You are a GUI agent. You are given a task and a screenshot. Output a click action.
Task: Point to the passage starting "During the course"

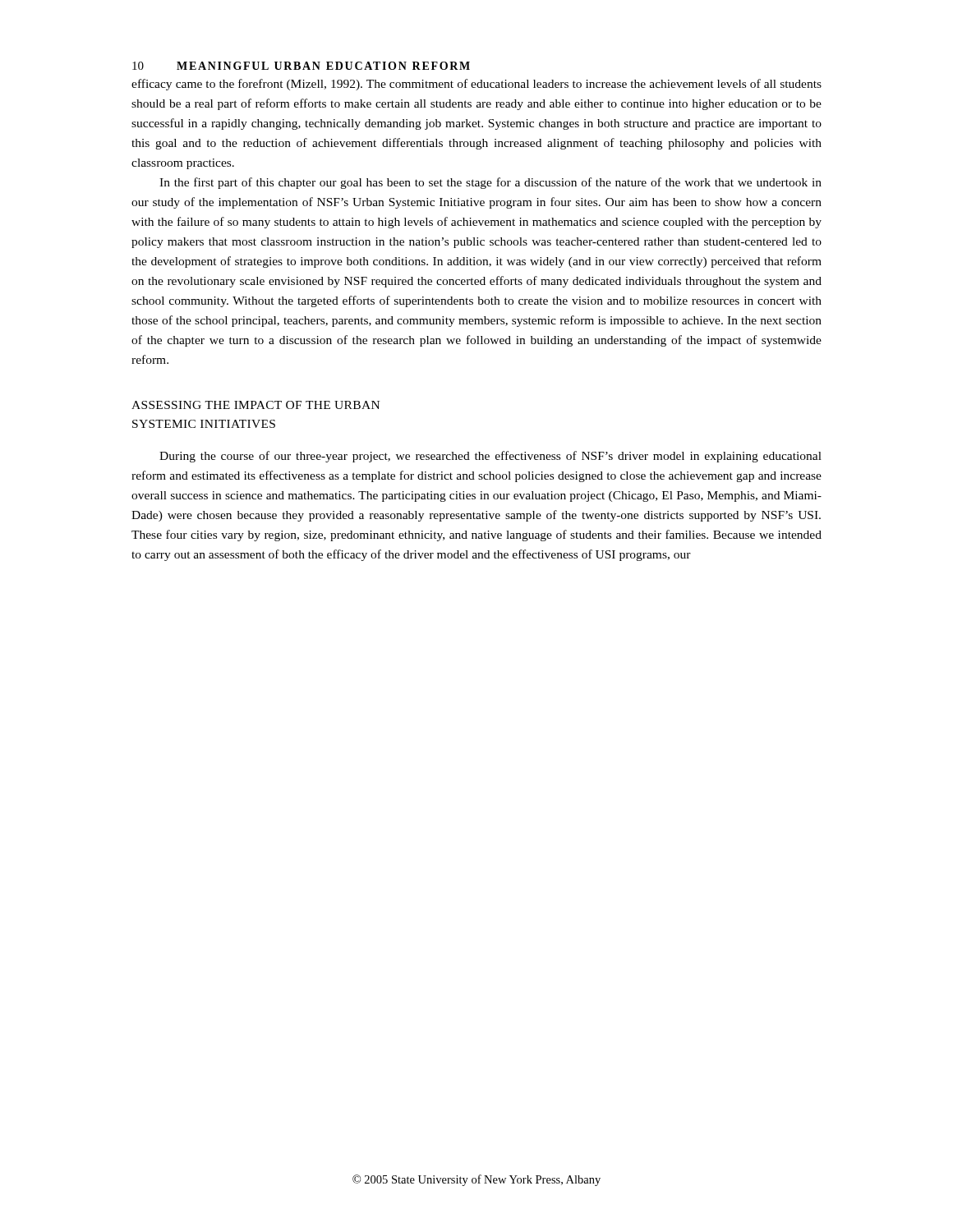tap(476, 505)
